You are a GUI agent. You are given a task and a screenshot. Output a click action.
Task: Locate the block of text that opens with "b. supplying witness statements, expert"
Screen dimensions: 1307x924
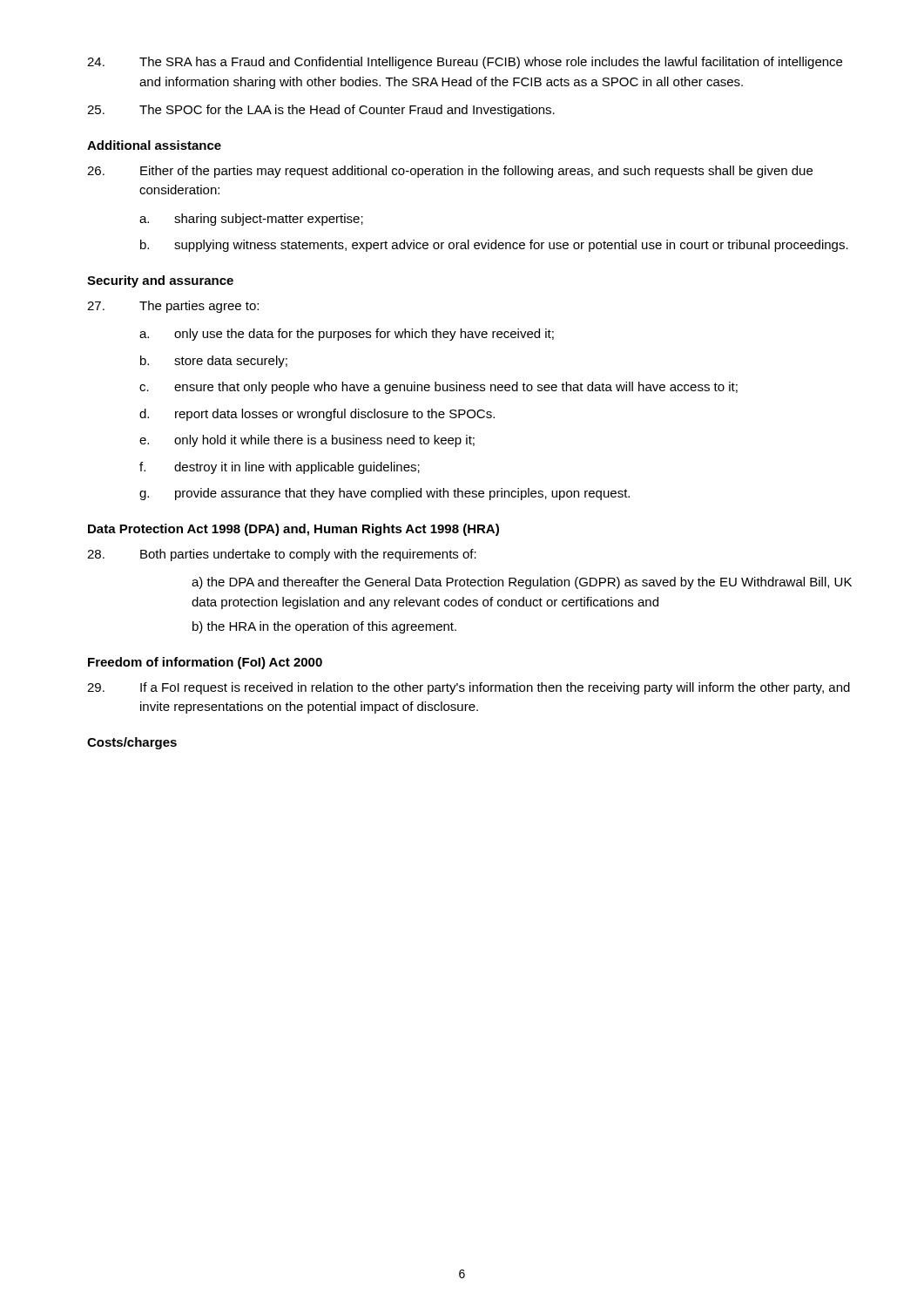point(497,245)
